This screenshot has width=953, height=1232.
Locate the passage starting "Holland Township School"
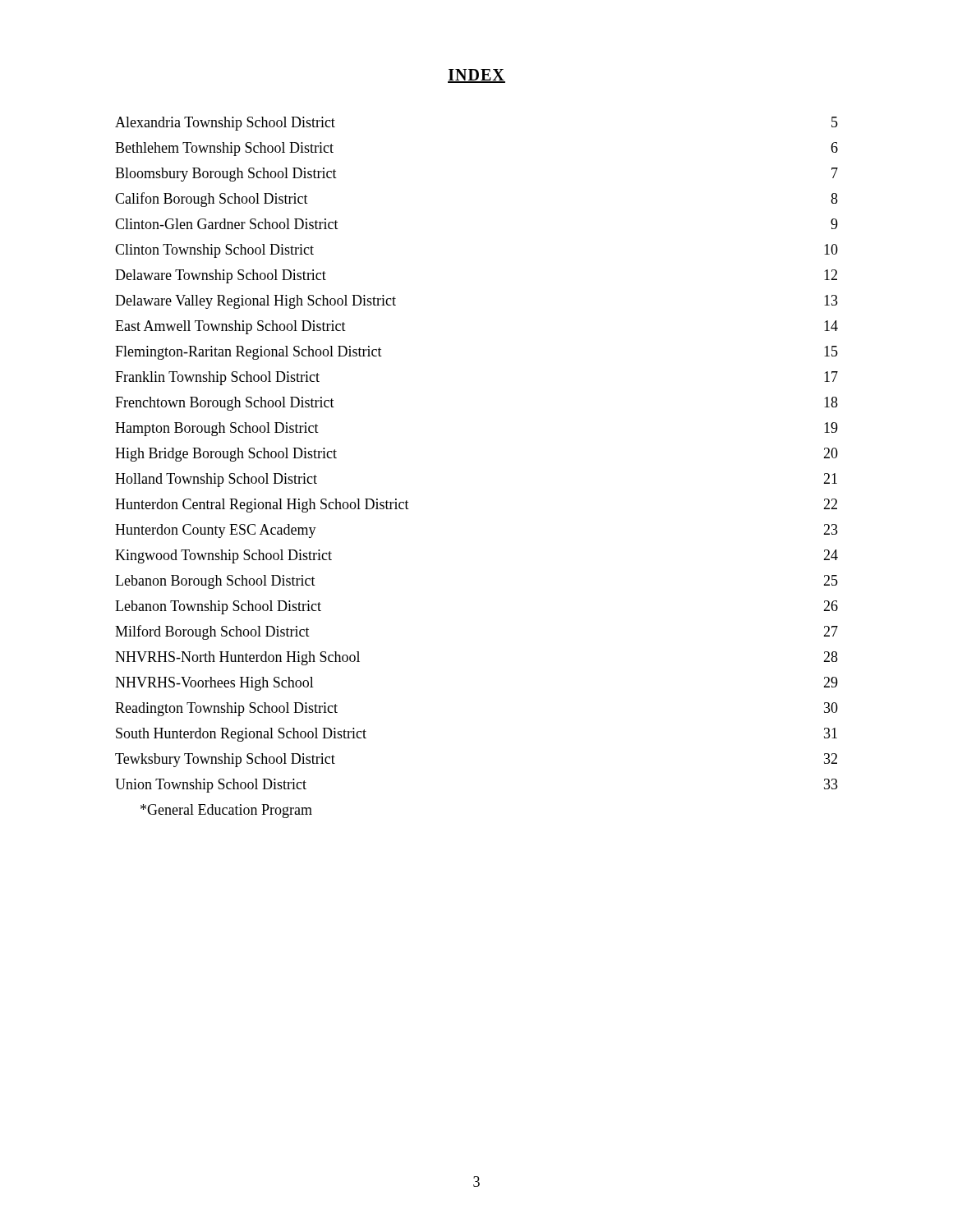[x=232, y=479]
